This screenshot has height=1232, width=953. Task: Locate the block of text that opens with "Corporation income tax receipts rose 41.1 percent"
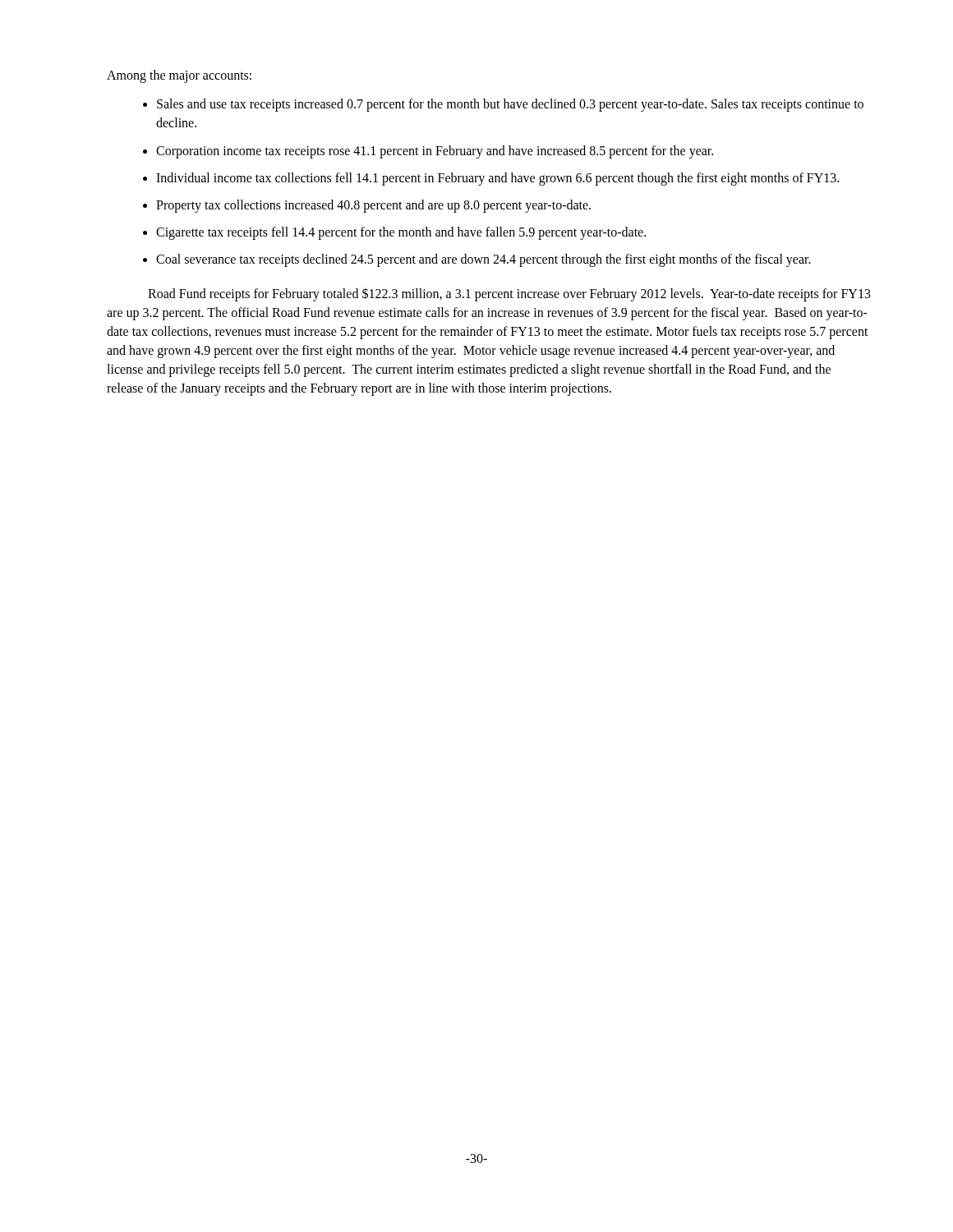(x=435, y=150)
